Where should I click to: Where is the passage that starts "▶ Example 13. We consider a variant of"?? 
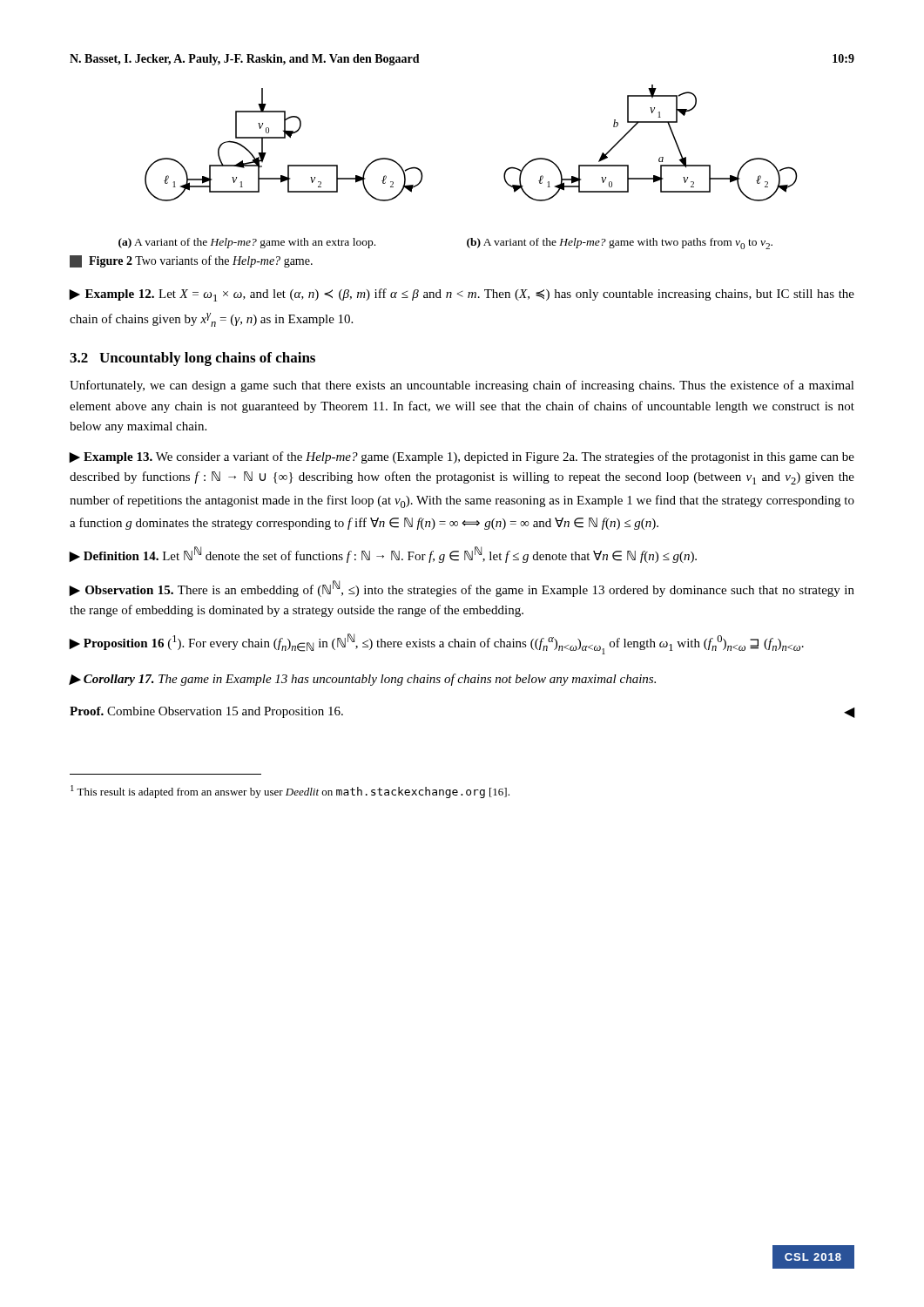pos(462,490)
